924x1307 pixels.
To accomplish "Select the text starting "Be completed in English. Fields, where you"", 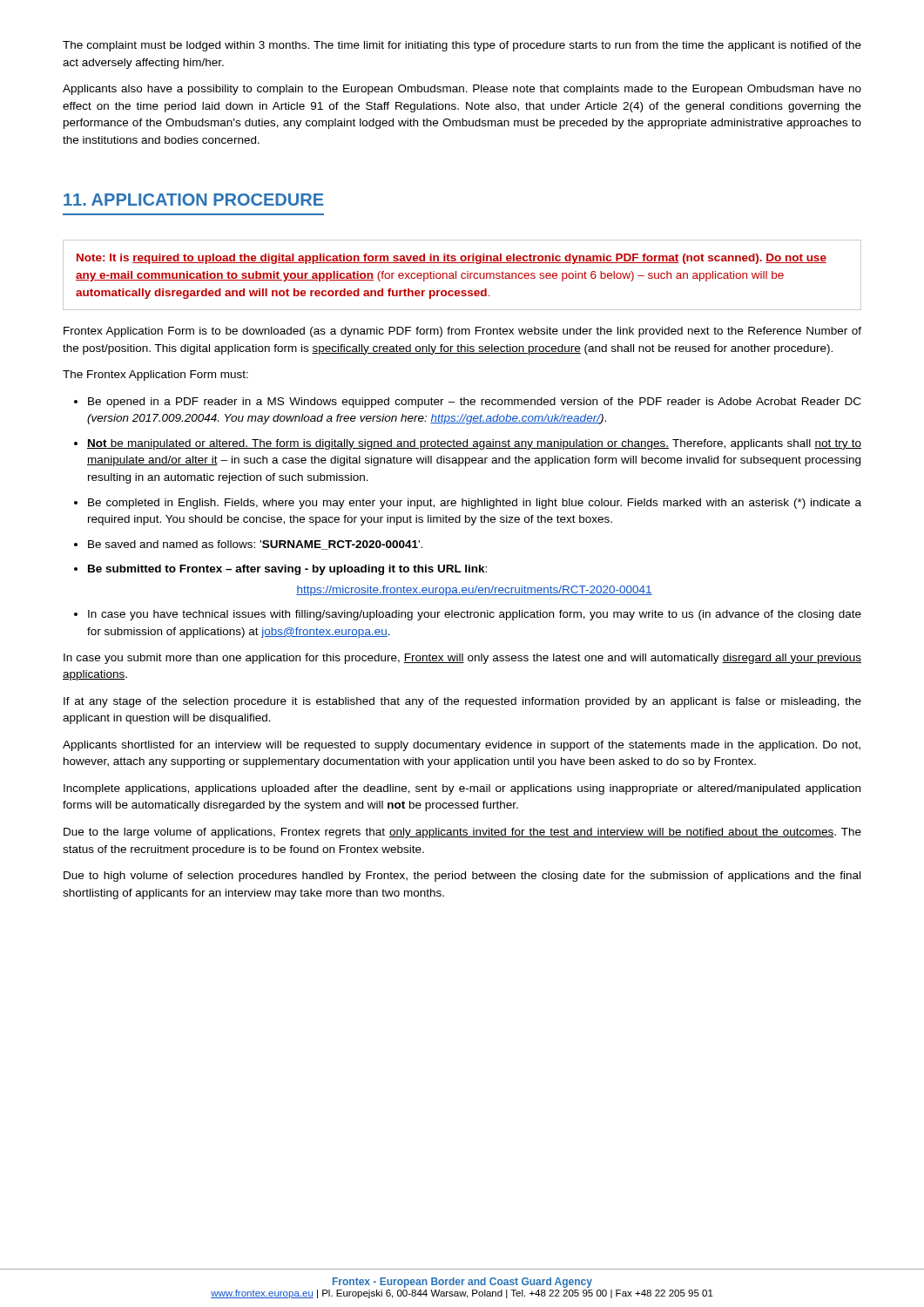I will pos(474,511).
